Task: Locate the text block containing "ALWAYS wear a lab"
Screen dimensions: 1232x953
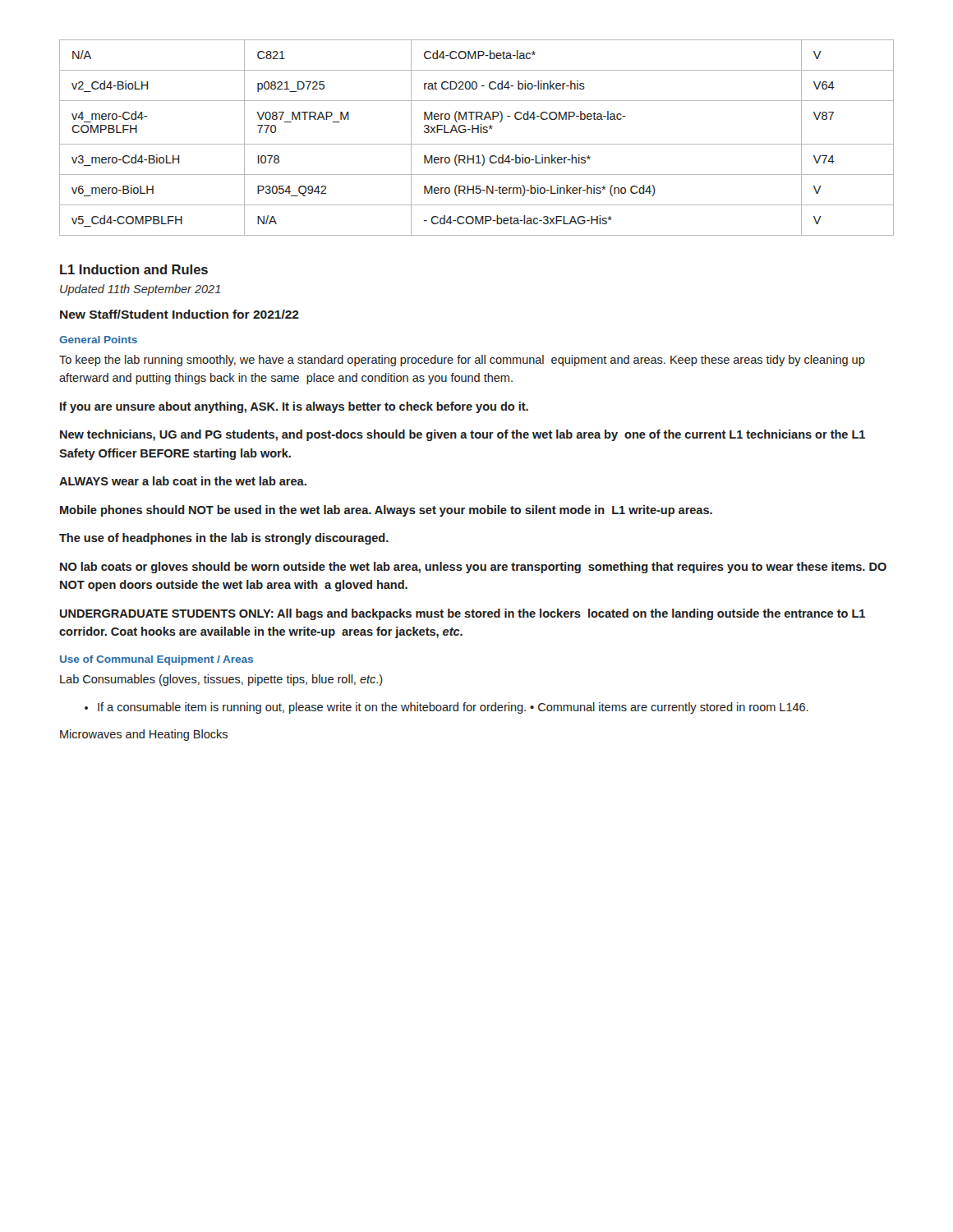Action: 183,481
